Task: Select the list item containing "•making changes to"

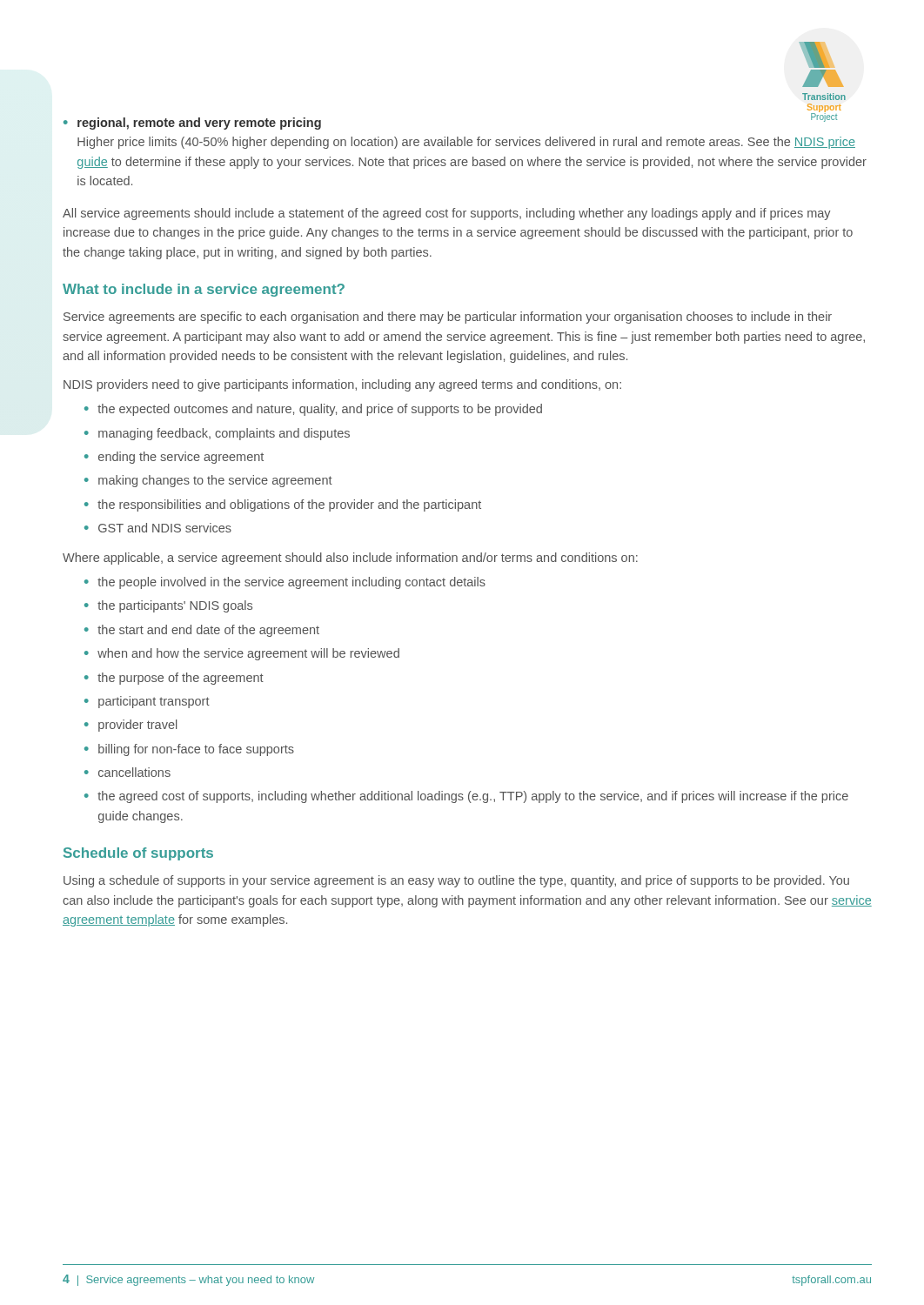Action: coord(208,481)
